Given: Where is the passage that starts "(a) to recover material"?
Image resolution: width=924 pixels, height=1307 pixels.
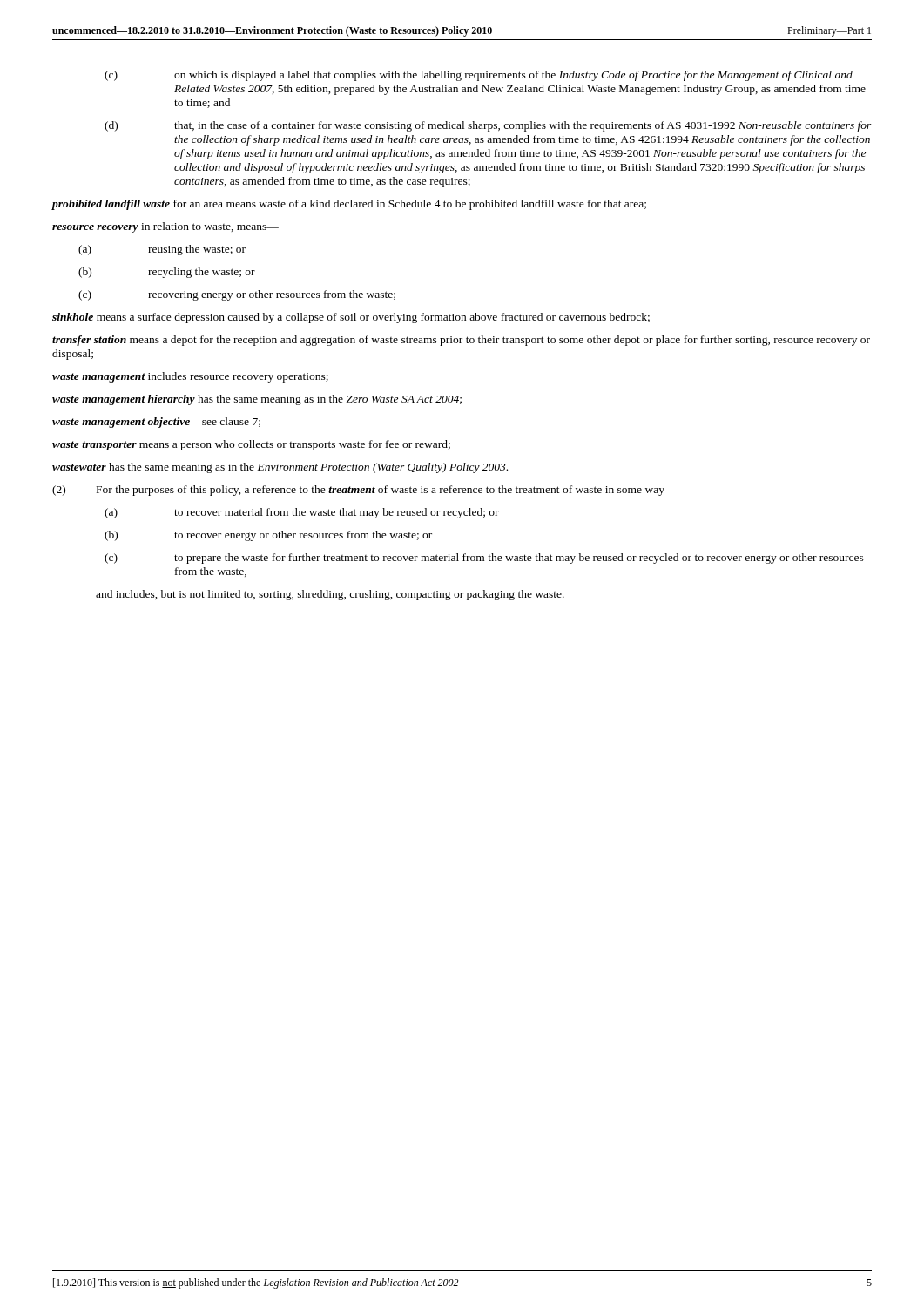Looking at the screenshot, I should 462,512.
